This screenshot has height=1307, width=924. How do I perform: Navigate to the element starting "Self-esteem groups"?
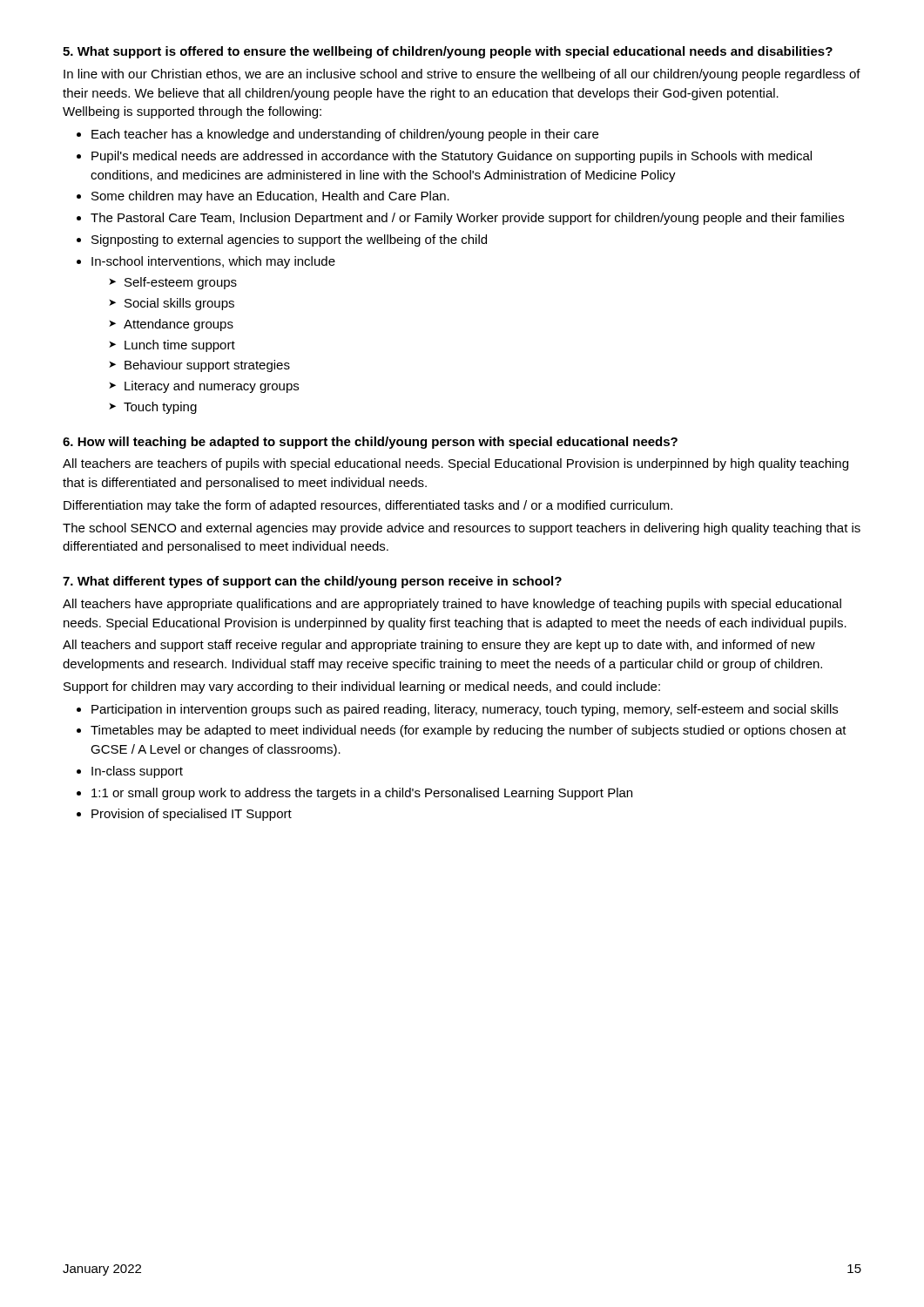click(180, 282)
